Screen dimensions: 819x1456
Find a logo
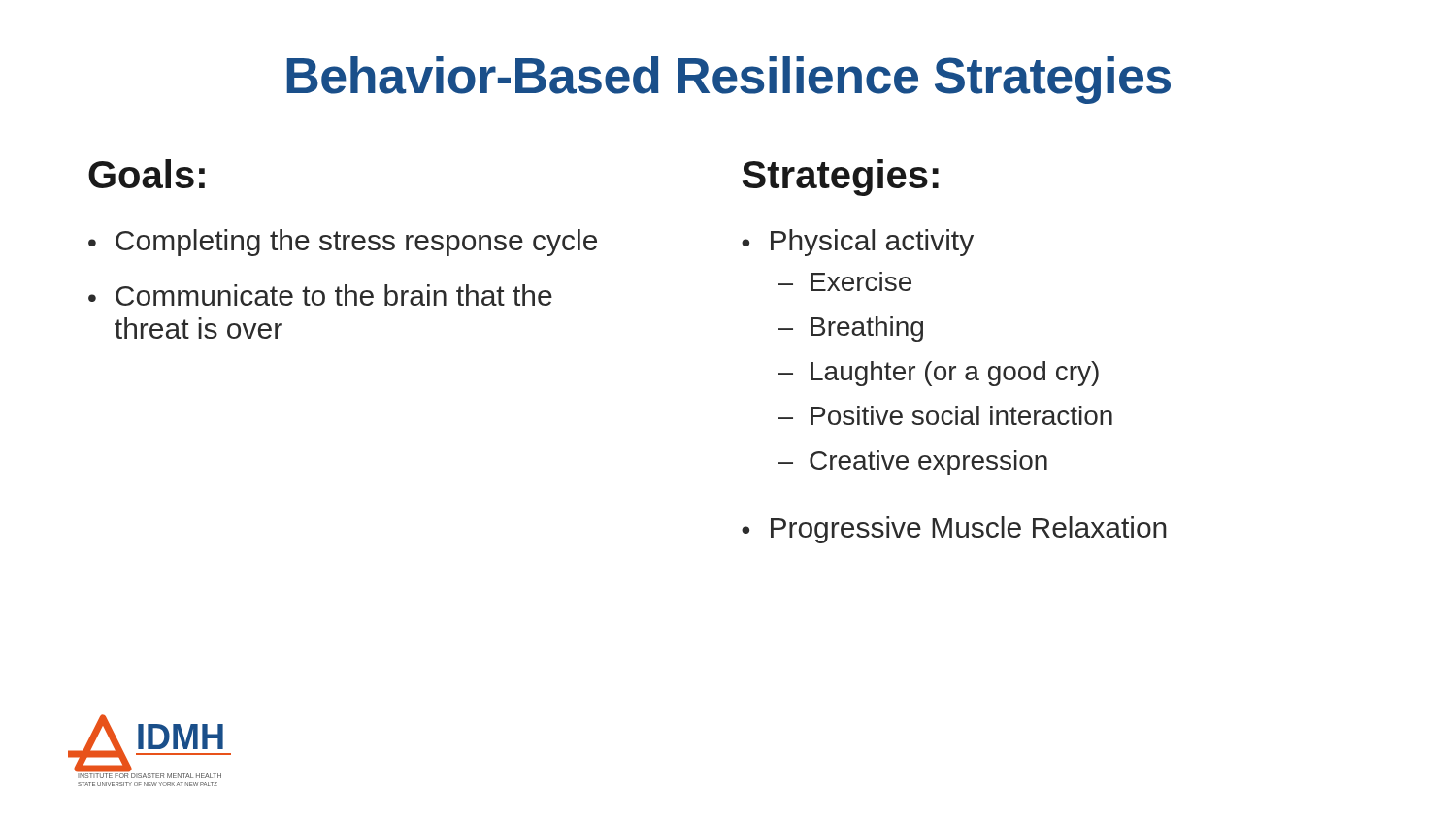(x=155, y=744)
